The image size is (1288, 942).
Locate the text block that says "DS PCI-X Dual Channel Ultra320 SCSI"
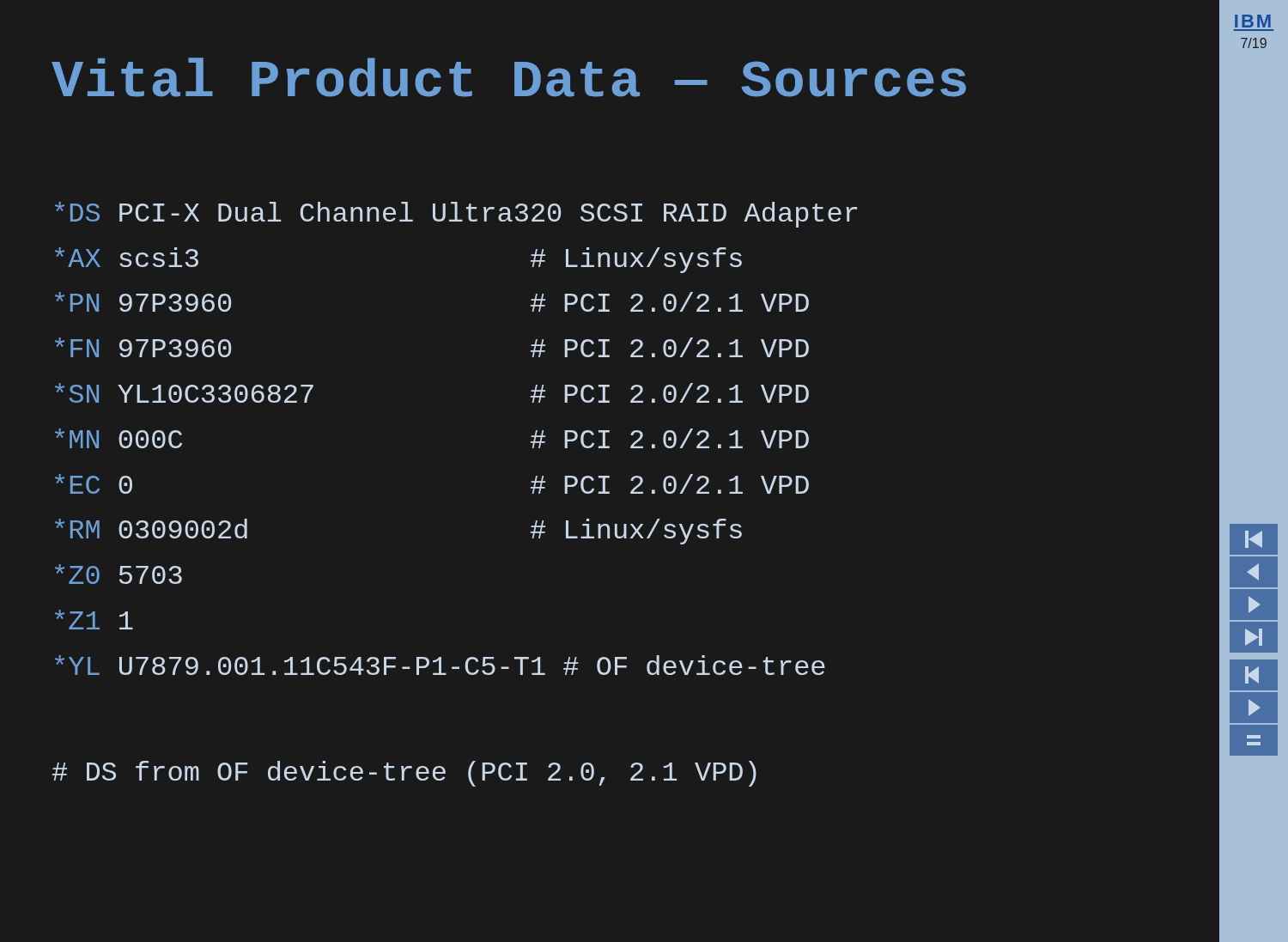pos(456,215)
